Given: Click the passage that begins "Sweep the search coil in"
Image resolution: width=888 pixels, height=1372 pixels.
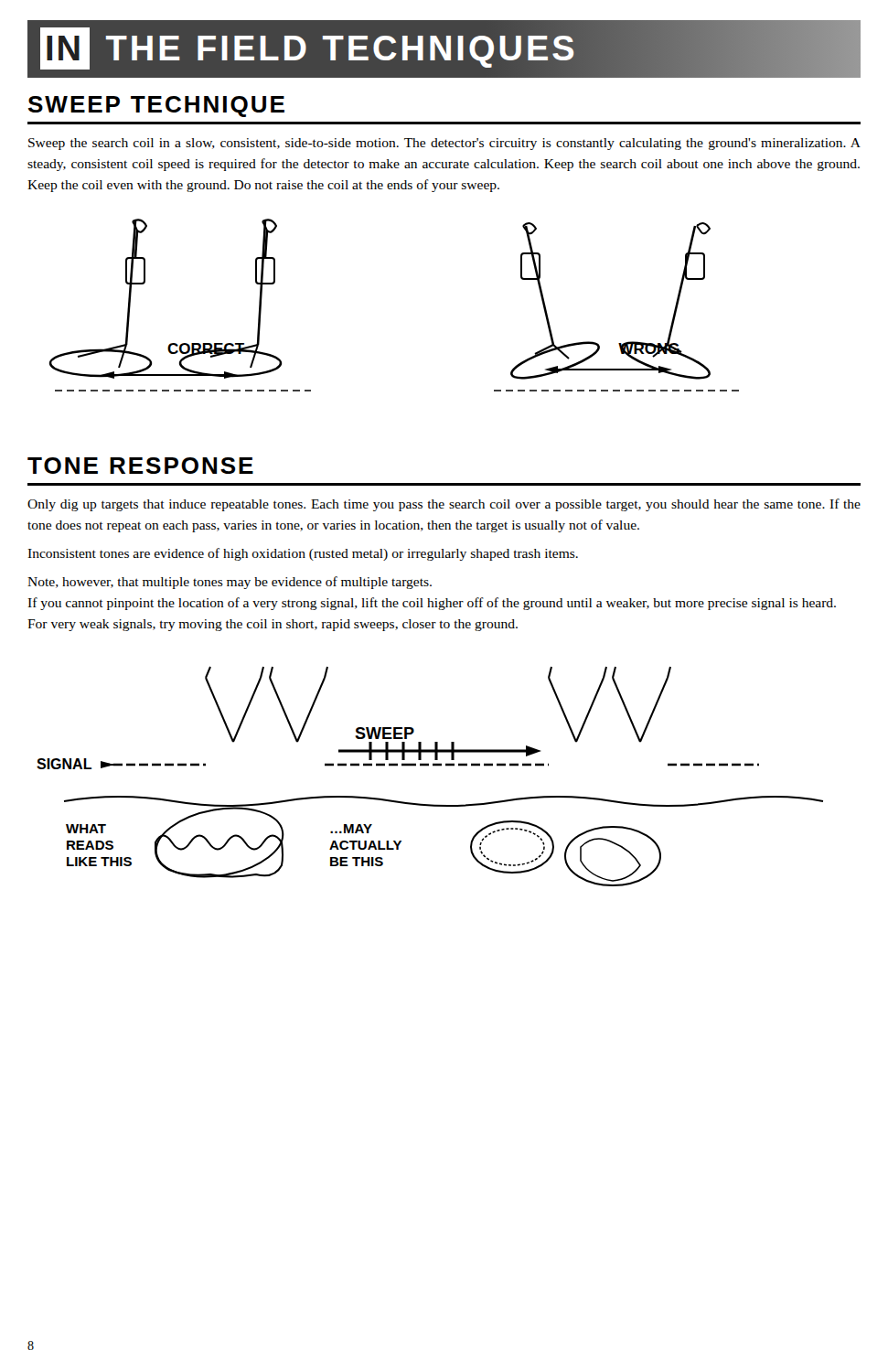Looking at the screenshot, I should (444, 163).
